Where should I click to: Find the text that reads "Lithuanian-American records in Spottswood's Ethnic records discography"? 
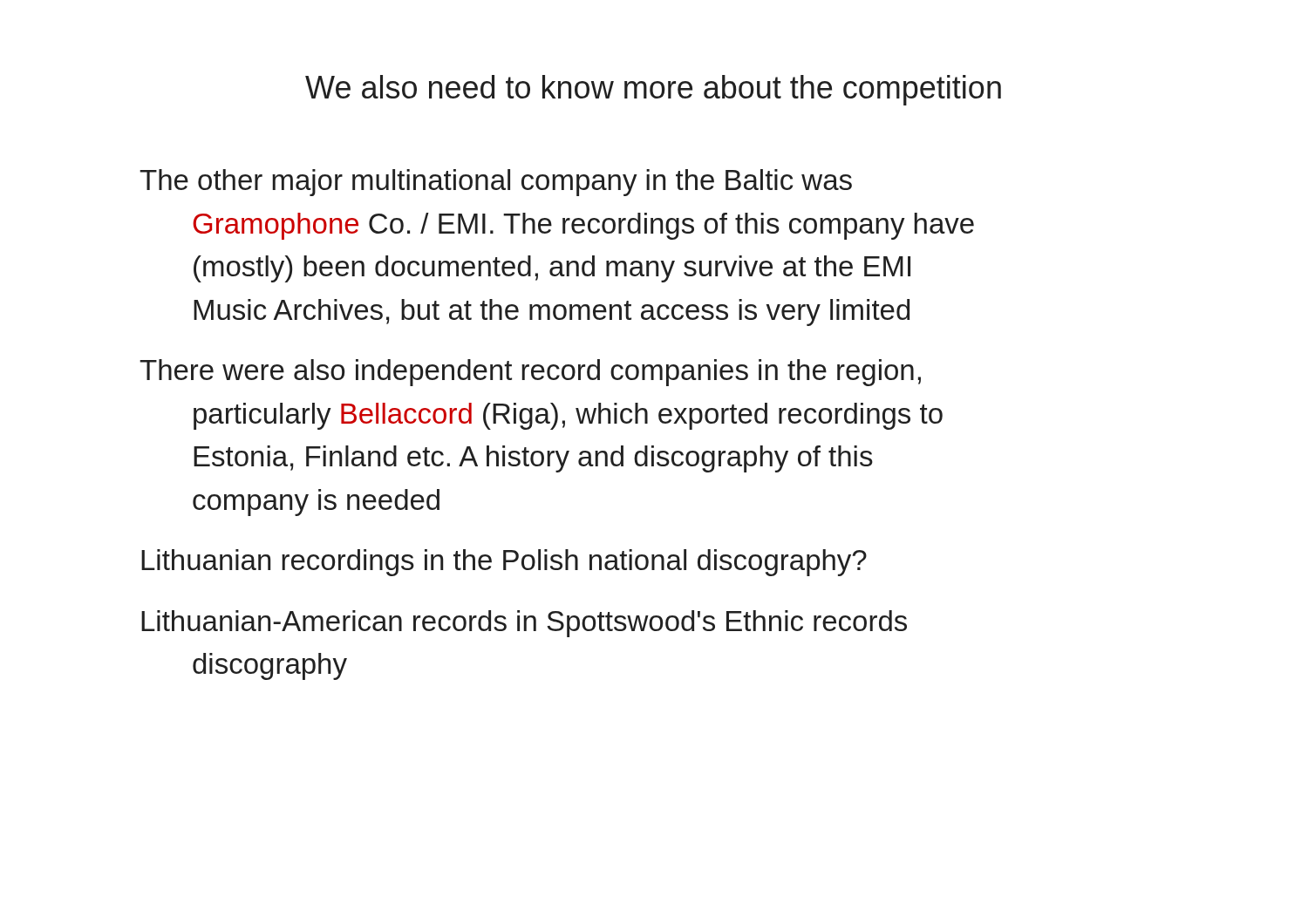pyautogui.click(x=524, y=642)
